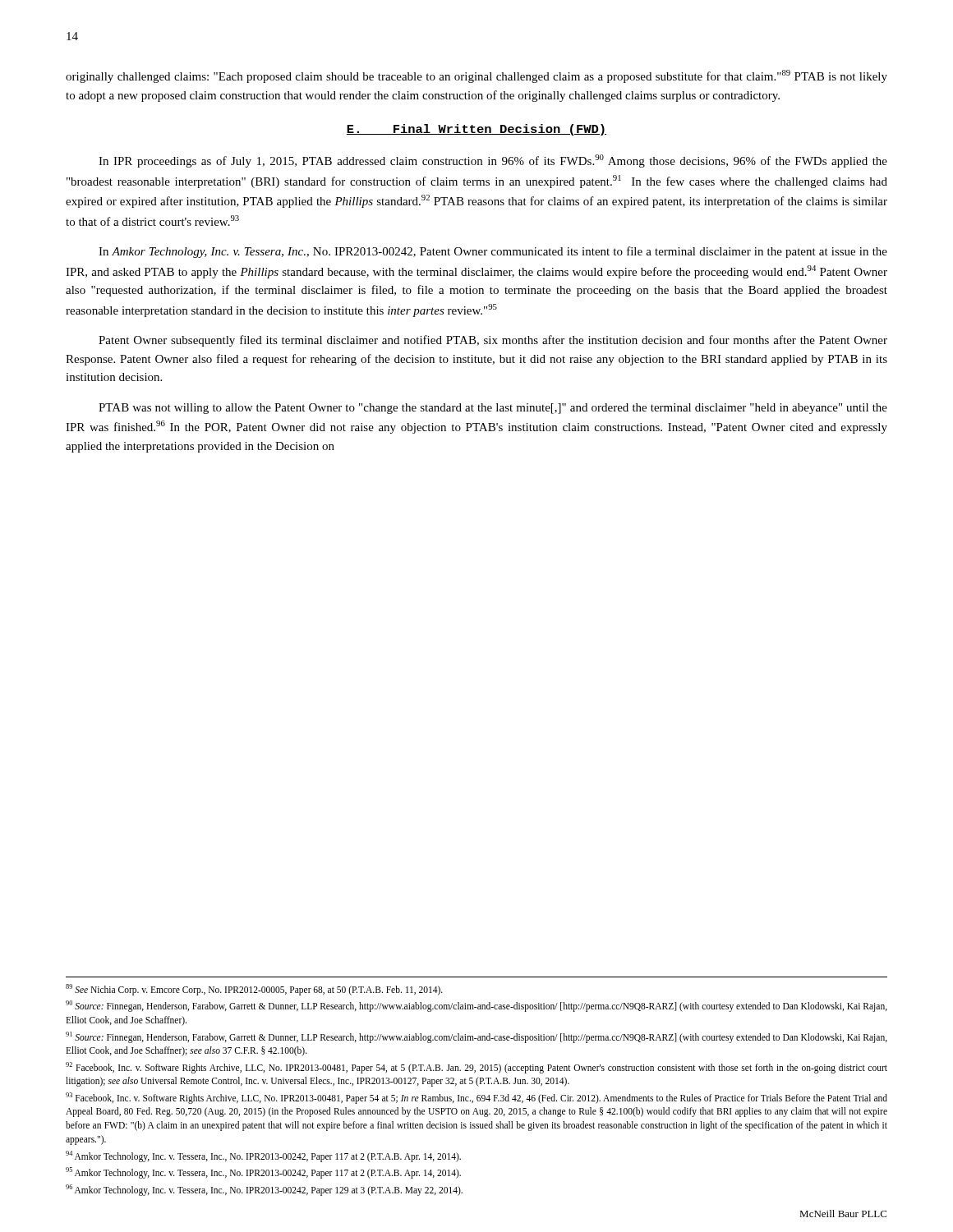Click the passage that begins "96 Amkor Technology, Inc. v."
Image resolution: width=953 pixels, height=1232 pixels.
264,1190
